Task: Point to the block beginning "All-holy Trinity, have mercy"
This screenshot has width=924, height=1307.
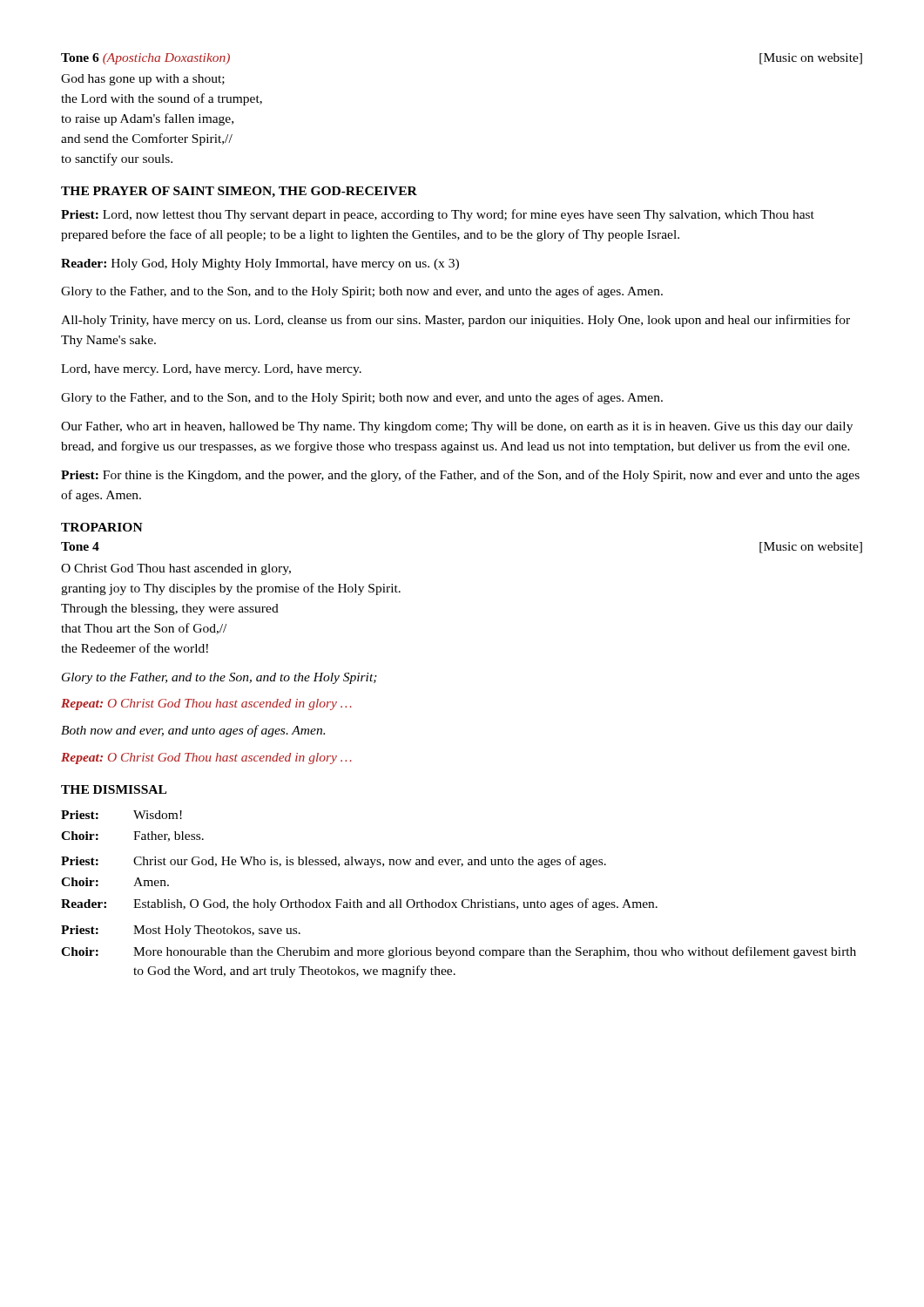Action: [456, 330]
